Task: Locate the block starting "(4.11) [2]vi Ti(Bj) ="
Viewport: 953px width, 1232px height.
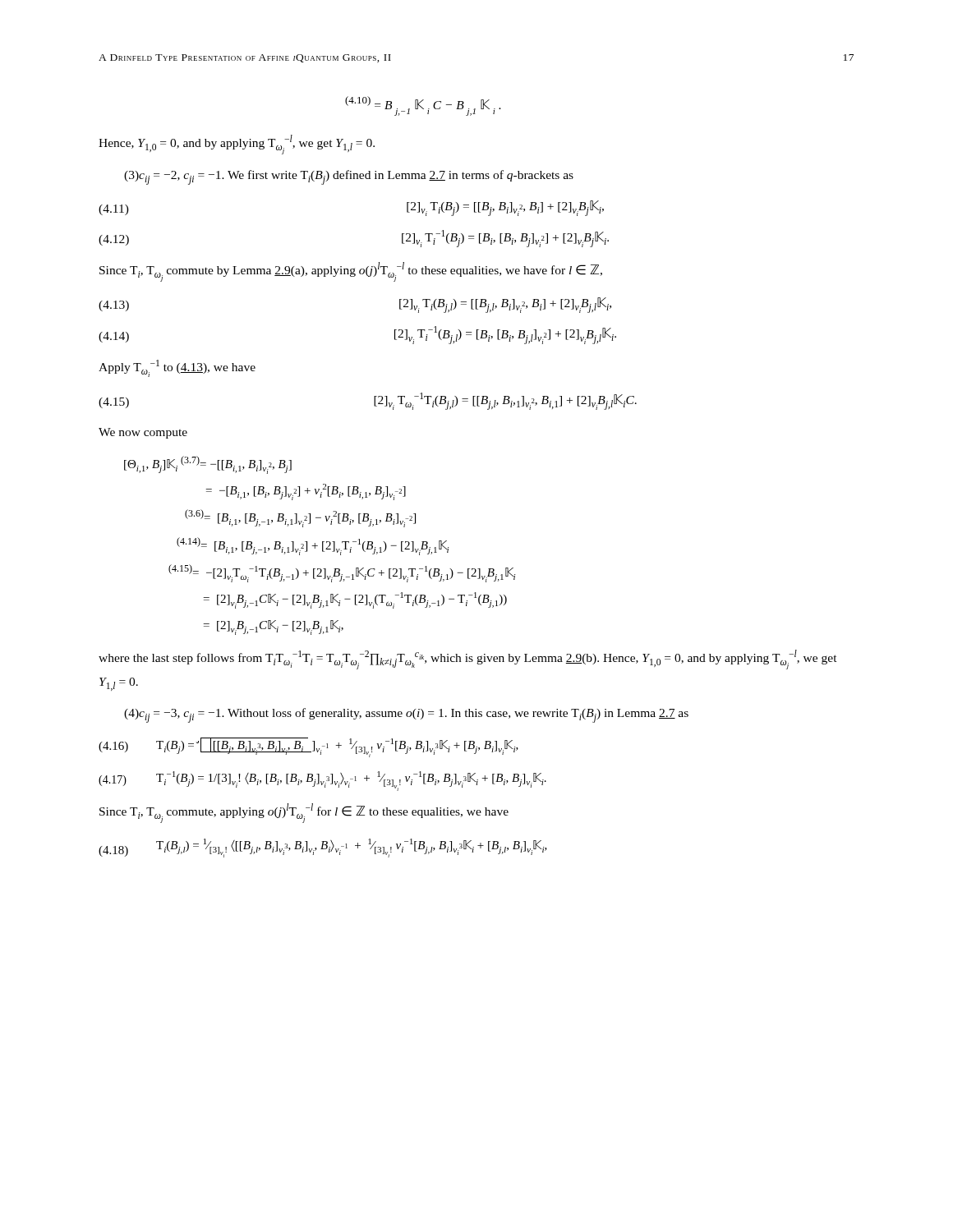Action: coord(476,208)
